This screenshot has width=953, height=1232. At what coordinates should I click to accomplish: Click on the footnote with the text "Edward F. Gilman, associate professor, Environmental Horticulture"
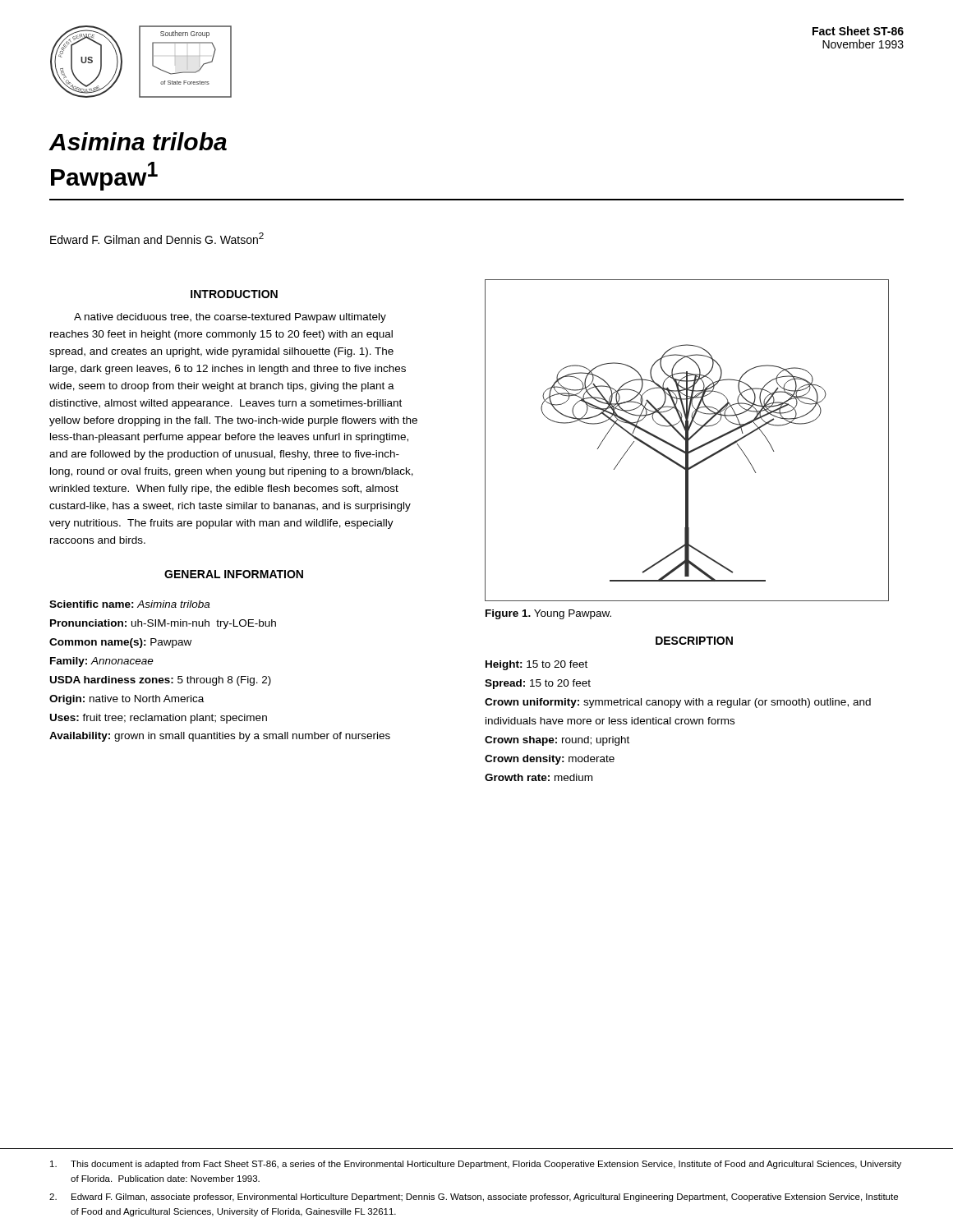pos(476,1205)
